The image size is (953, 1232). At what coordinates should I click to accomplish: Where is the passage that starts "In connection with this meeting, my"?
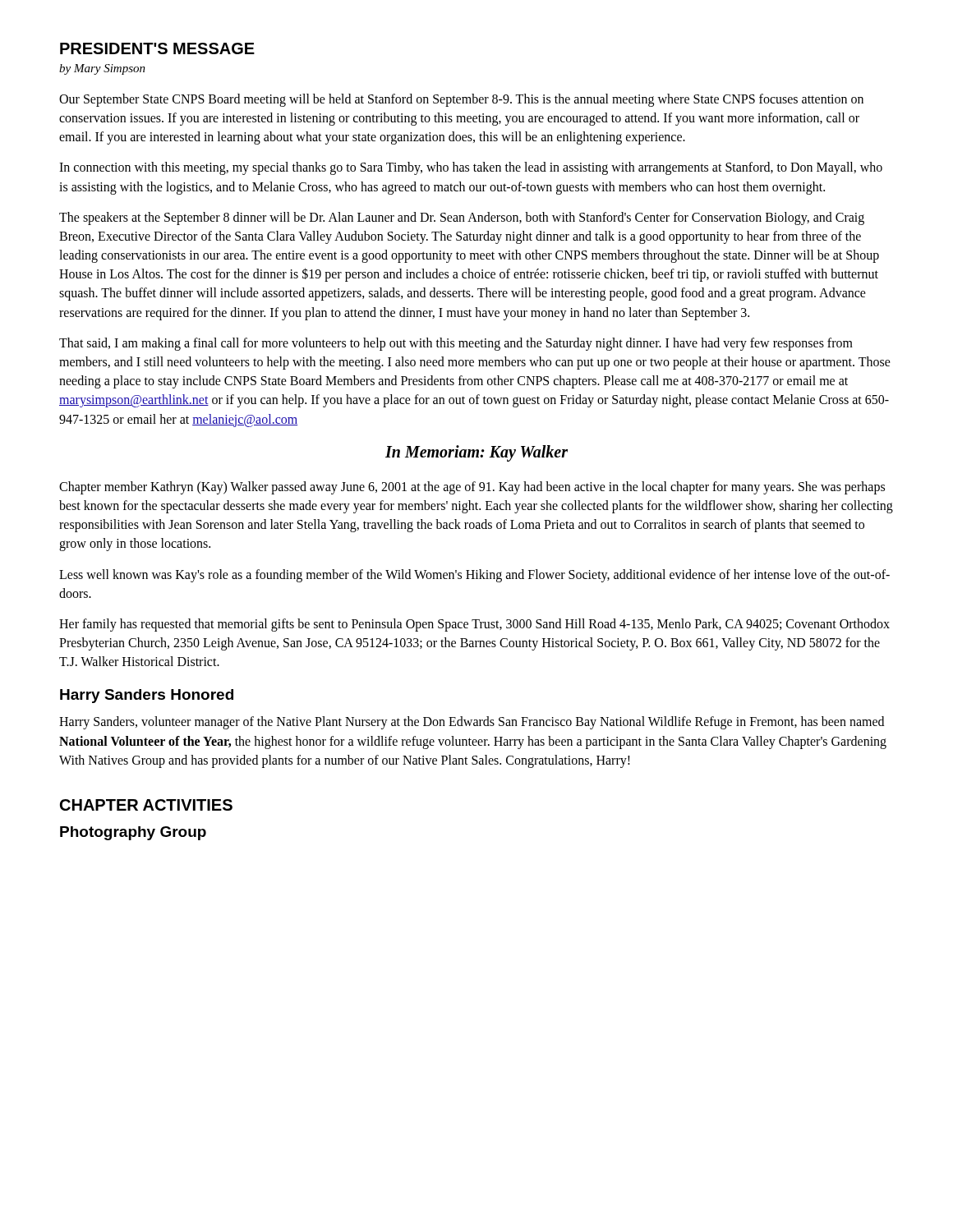coord(476,177)
